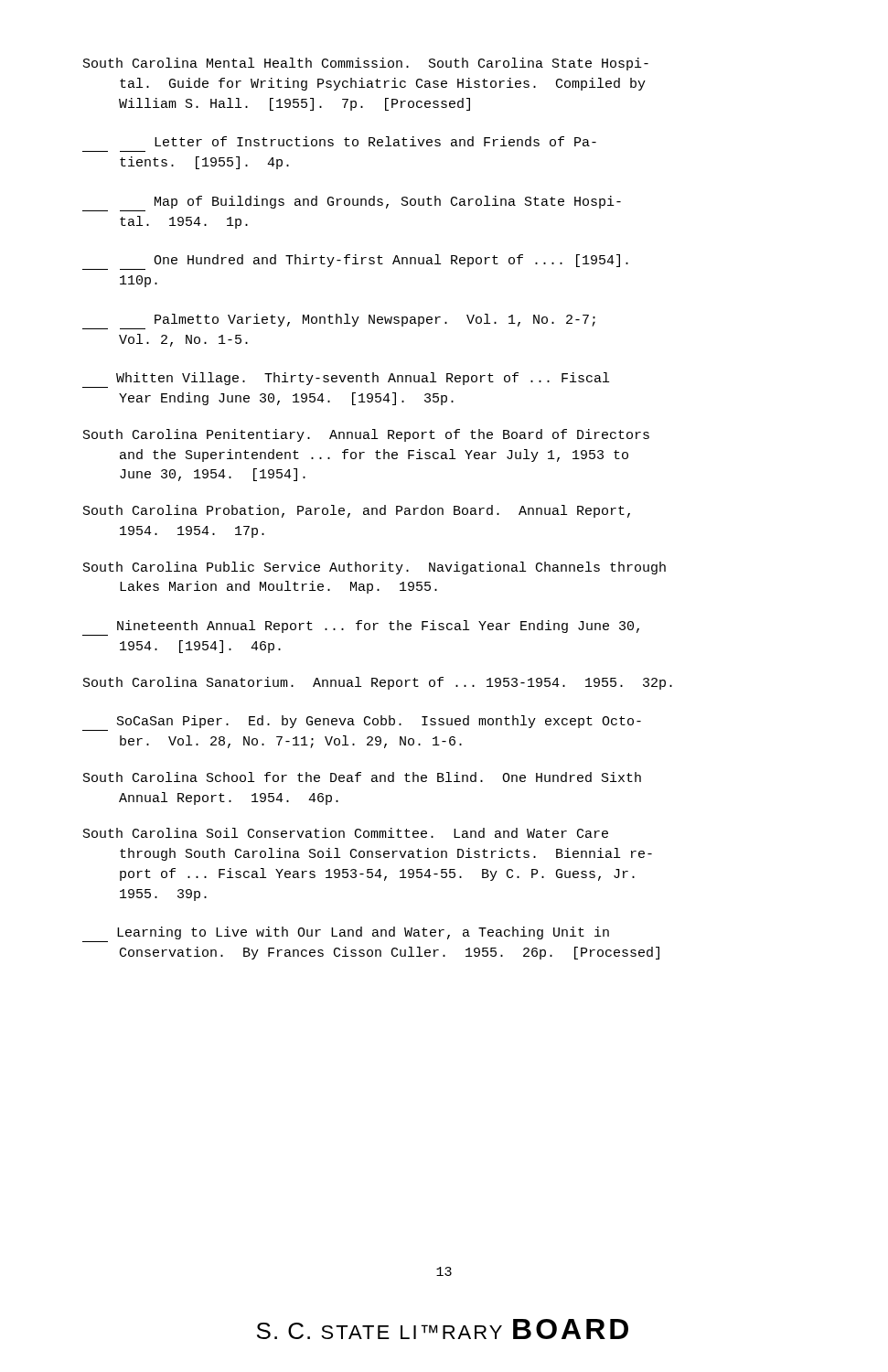Image resolution: width=888 pixels, height=1372 pixels.
Task: Locate the block of text that opens with "South Carolina Penitentiary."
Action: pyautogui.click(x=449, y=456)
